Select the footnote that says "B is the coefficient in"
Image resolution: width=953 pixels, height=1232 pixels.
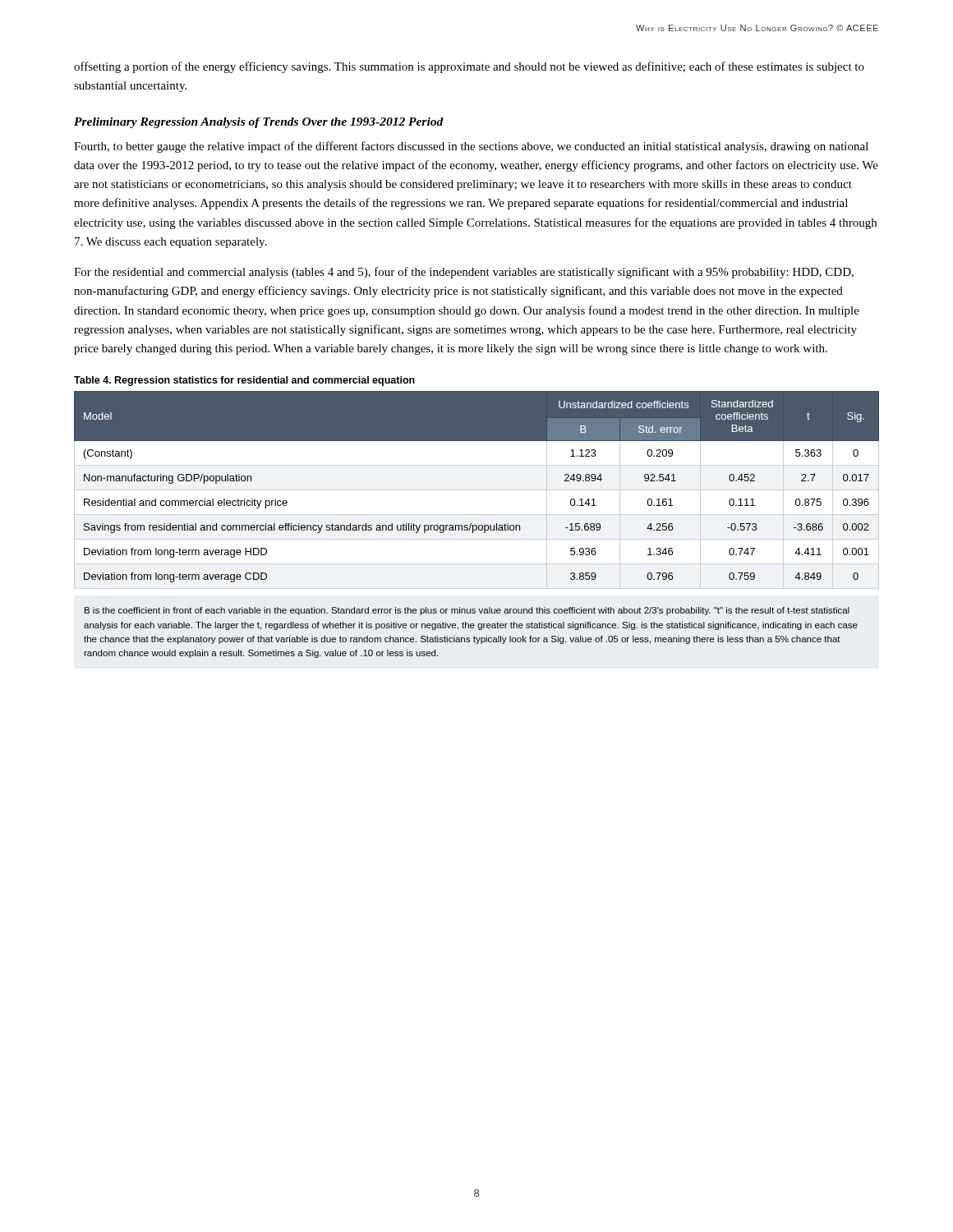[x=471, y=632]
